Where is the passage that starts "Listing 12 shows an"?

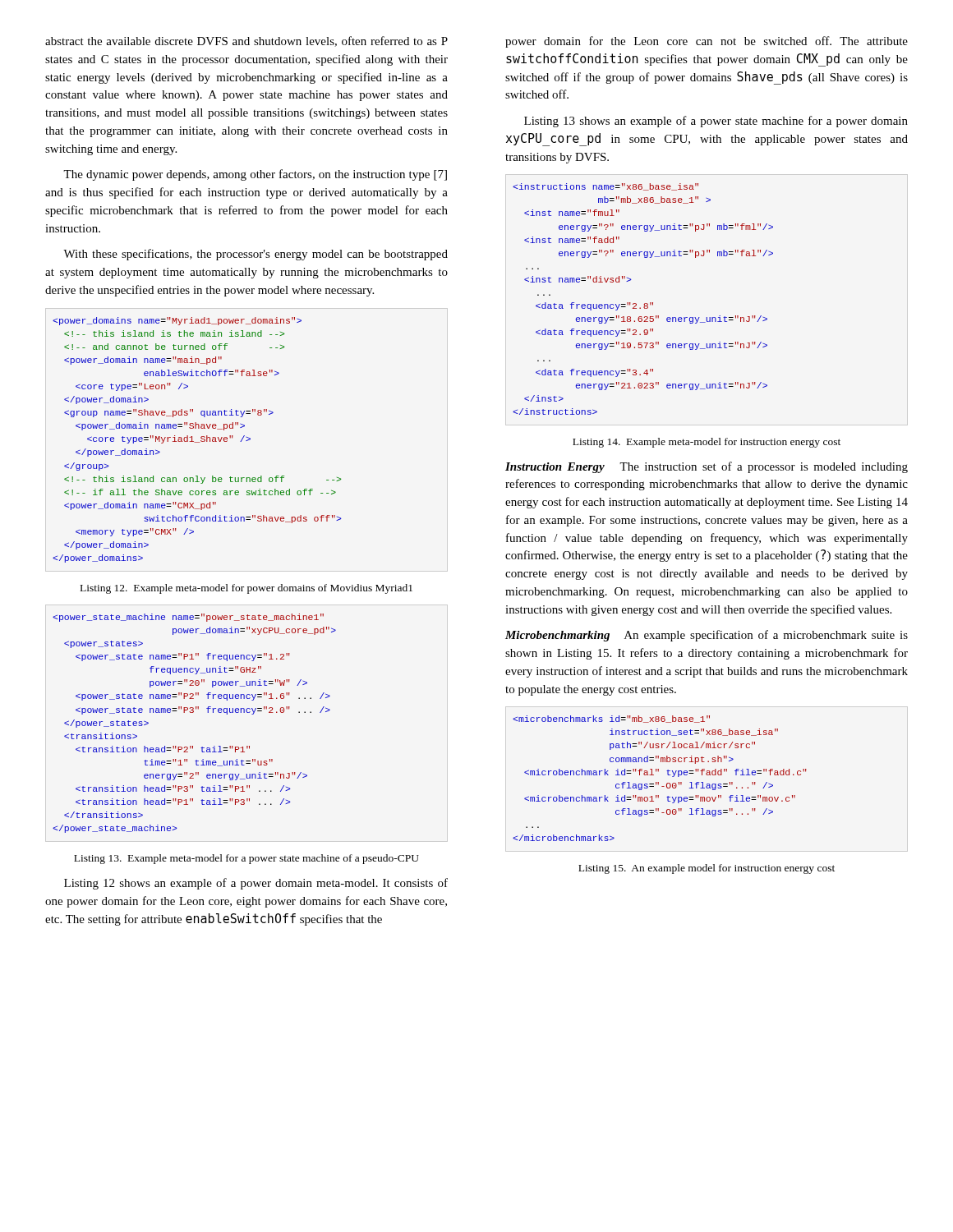tap(246, 902)
